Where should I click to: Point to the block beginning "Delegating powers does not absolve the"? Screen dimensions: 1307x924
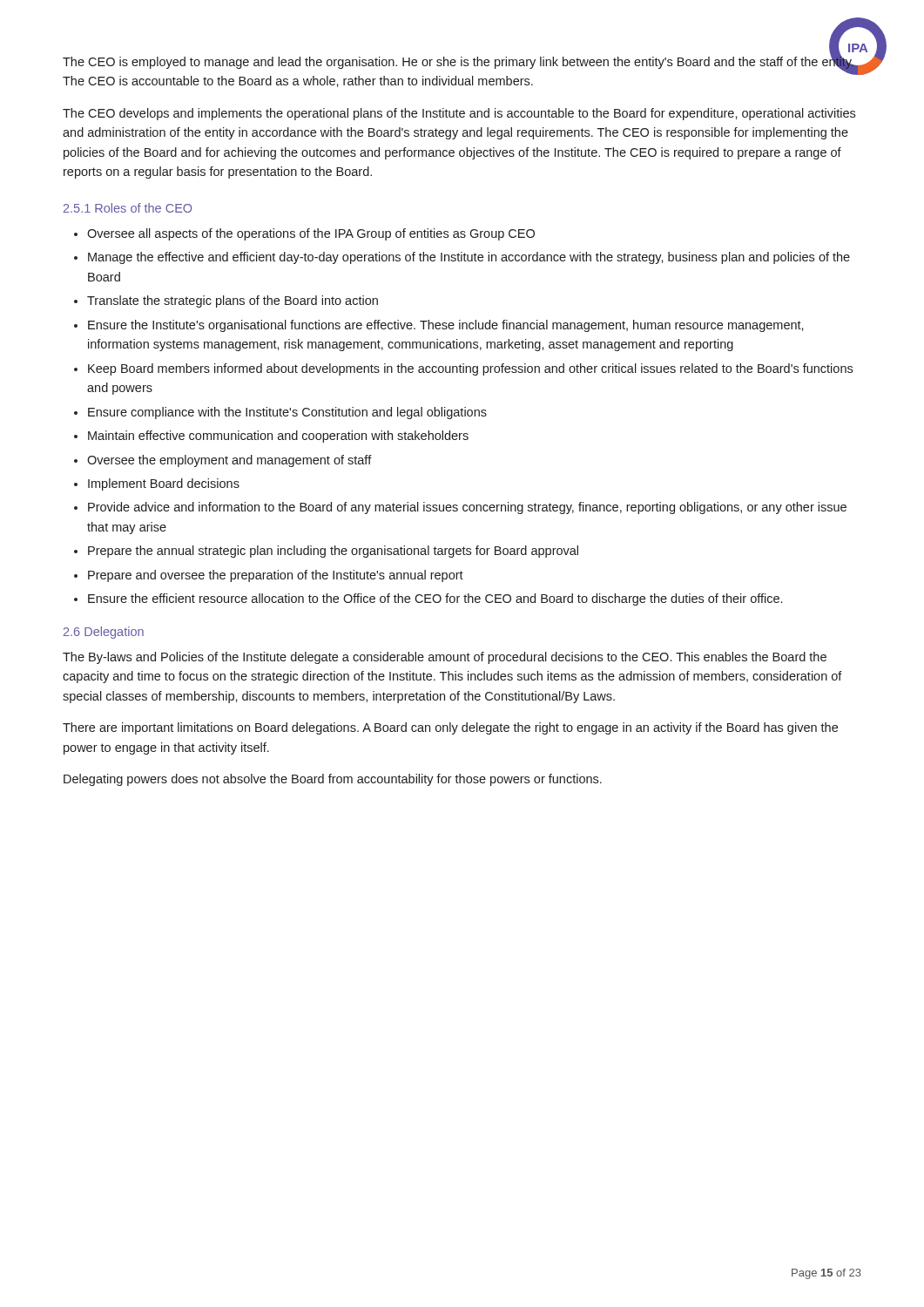tap(333, 779)
